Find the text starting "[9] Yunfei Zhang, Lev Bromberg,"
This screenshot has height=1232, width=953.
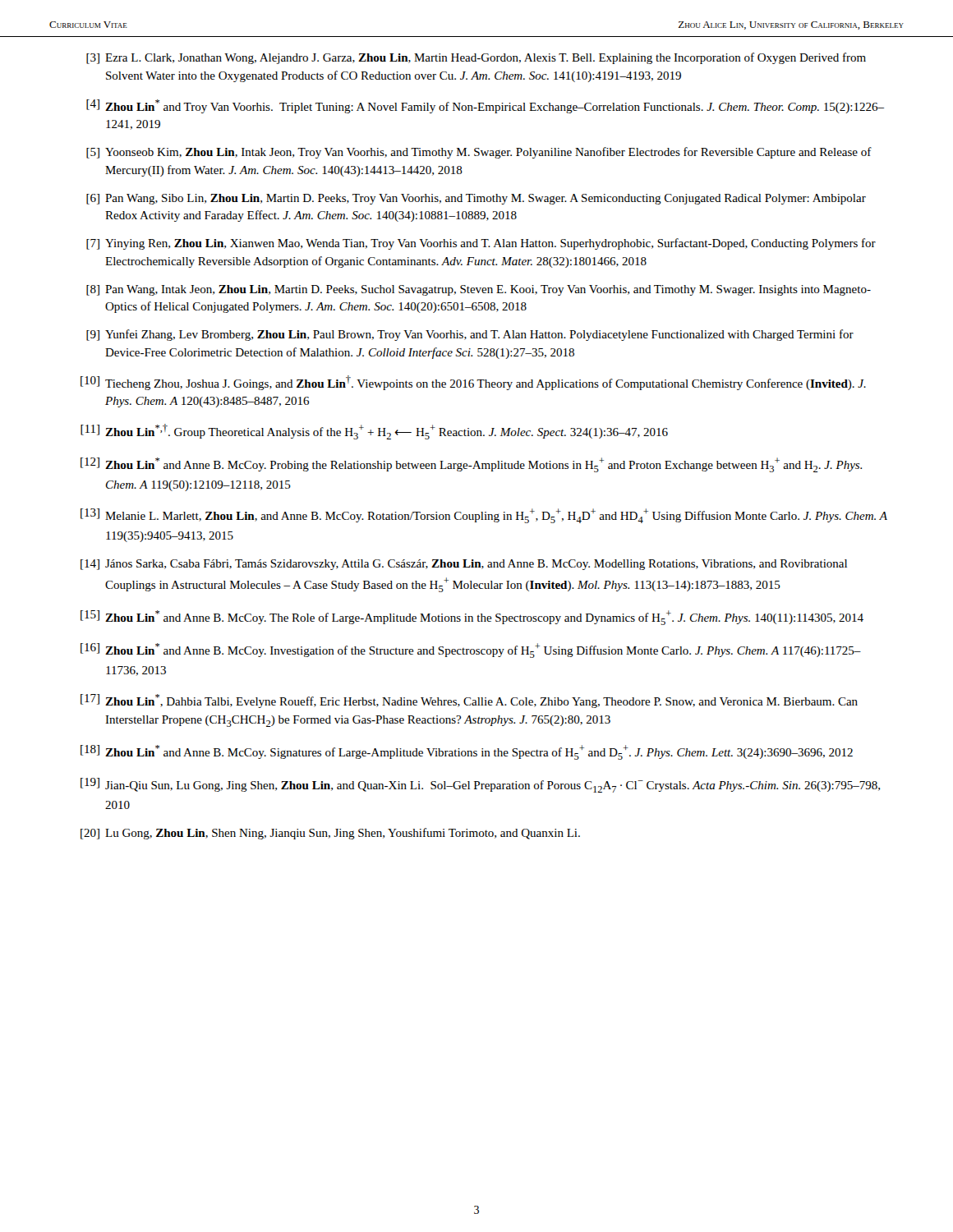[x=476, y=344]
